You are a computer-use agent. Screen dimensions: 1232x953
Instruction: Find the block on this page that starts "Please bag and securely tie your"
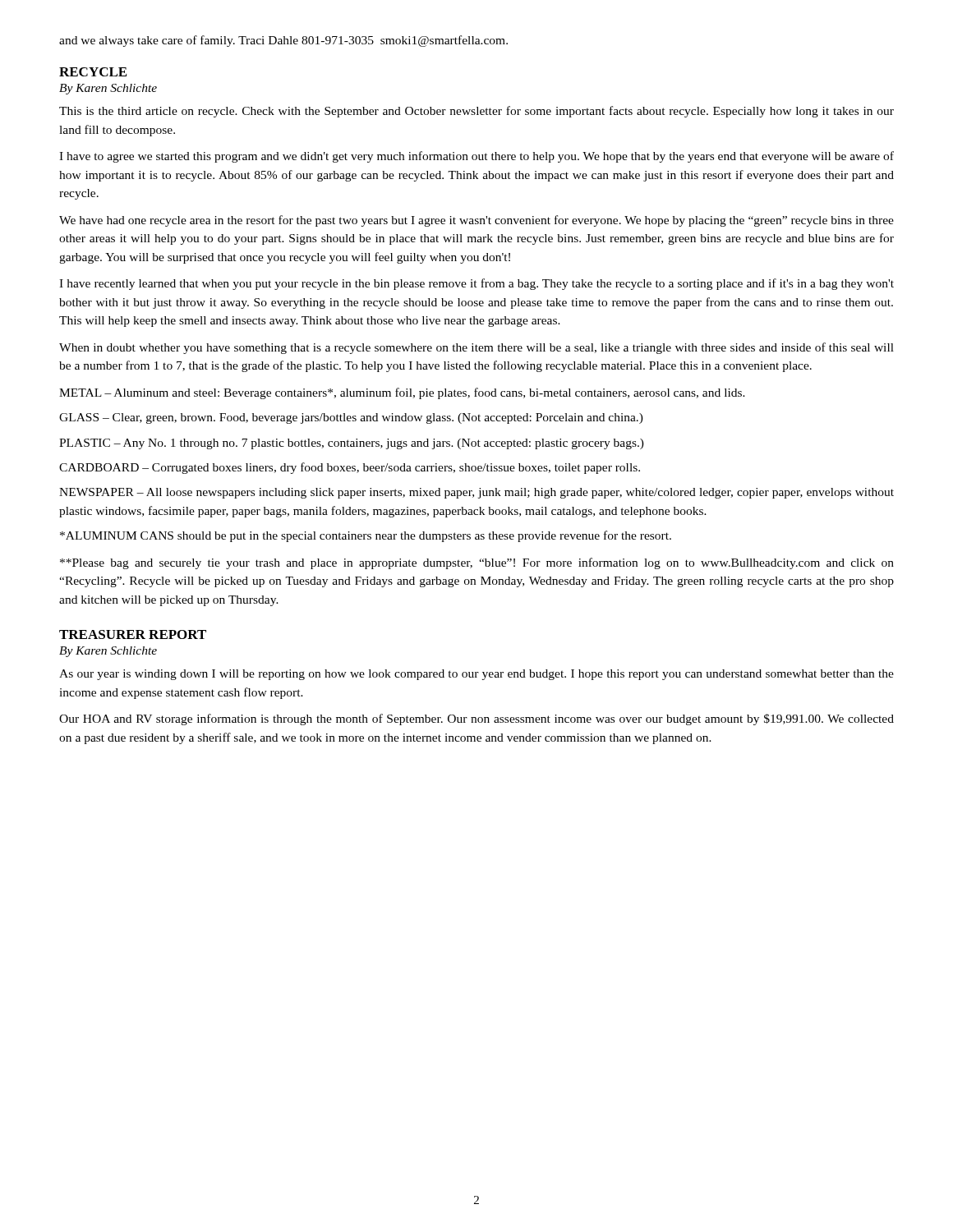point(476,581)
